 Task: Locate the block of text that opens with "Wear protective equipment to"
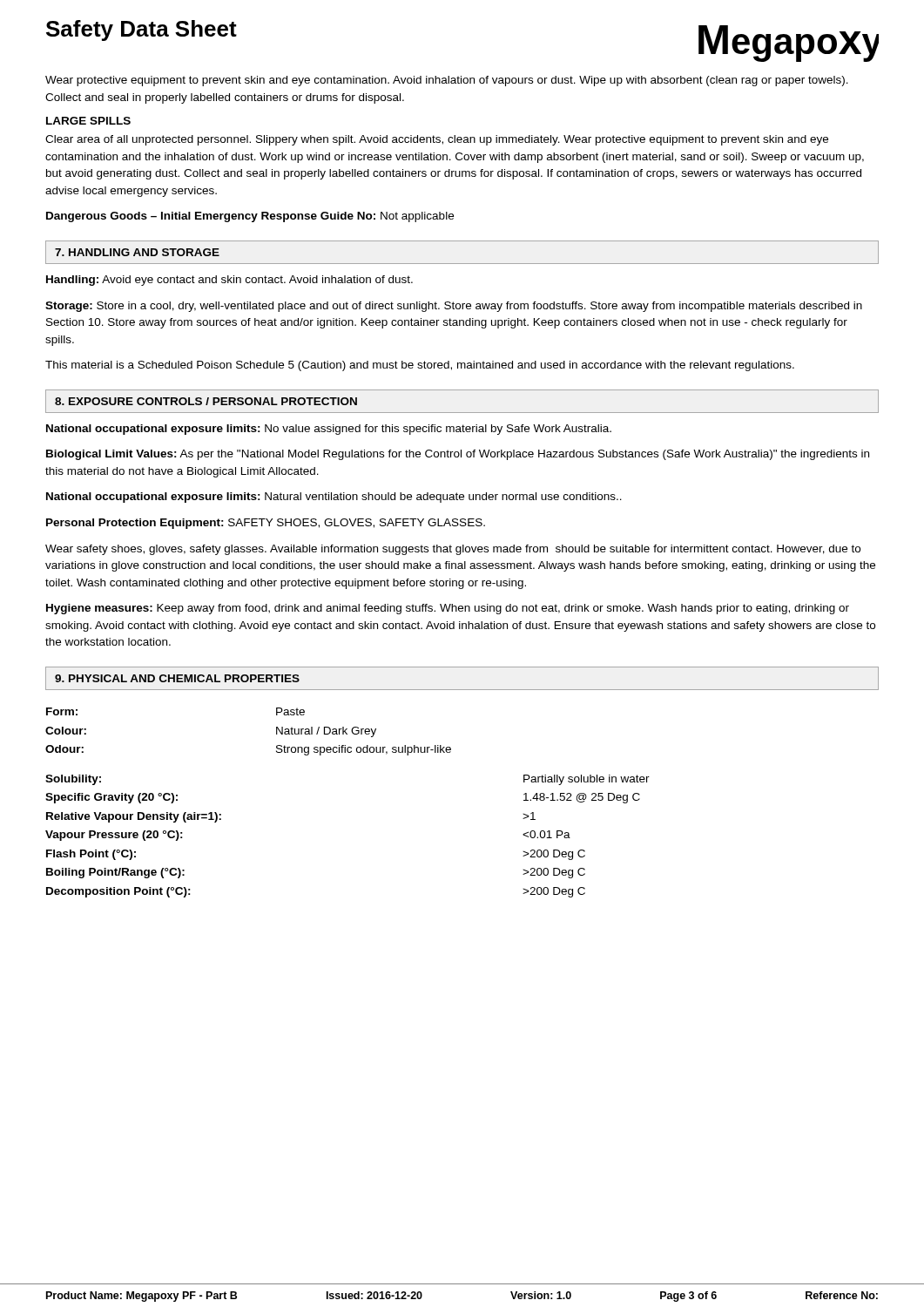447,88
